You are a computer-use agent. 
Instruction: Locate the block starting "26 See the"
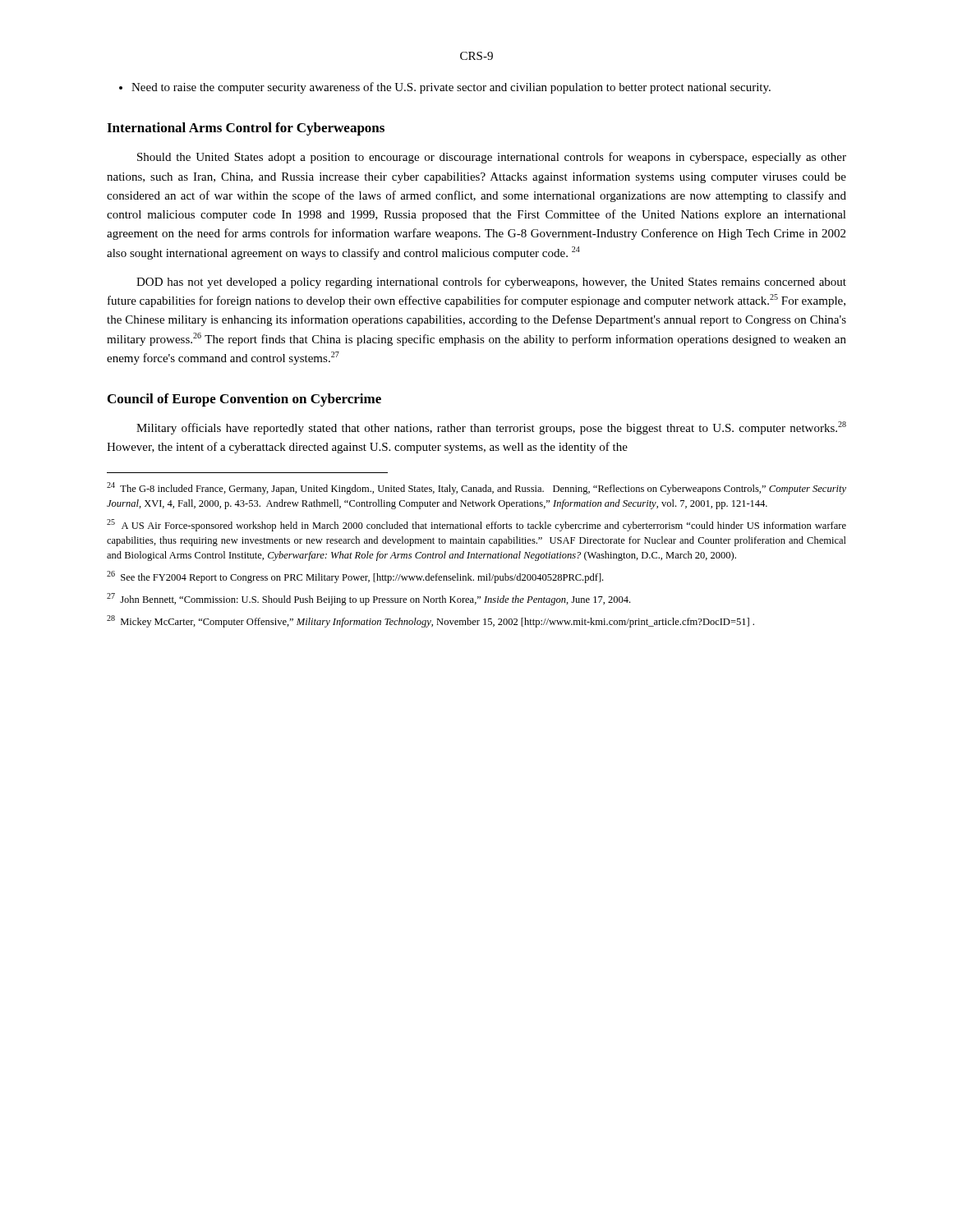[x=355, y=577]
